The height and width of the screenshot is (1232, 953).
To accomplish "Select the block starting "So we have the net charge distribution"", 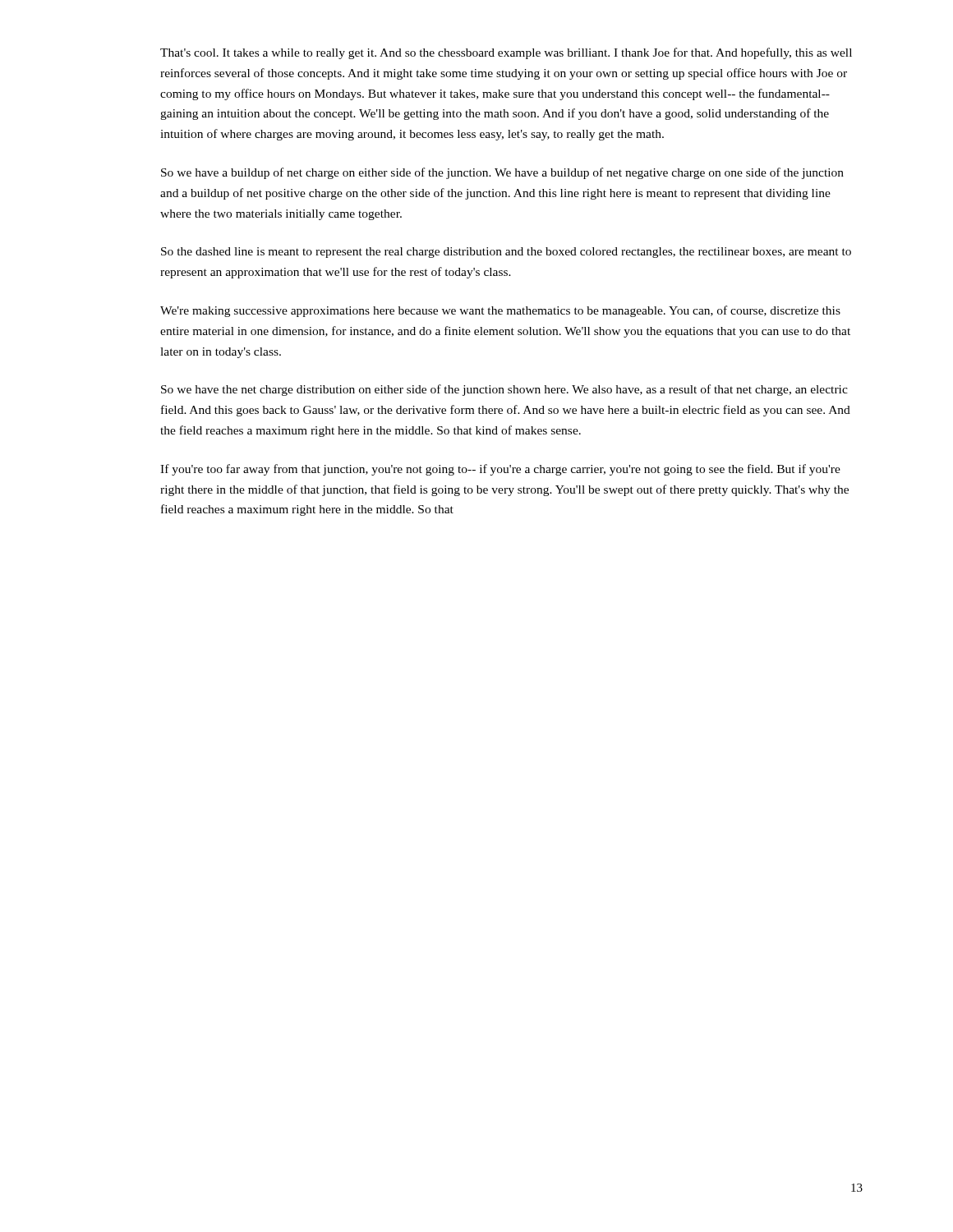I will (x=505, y=410).
